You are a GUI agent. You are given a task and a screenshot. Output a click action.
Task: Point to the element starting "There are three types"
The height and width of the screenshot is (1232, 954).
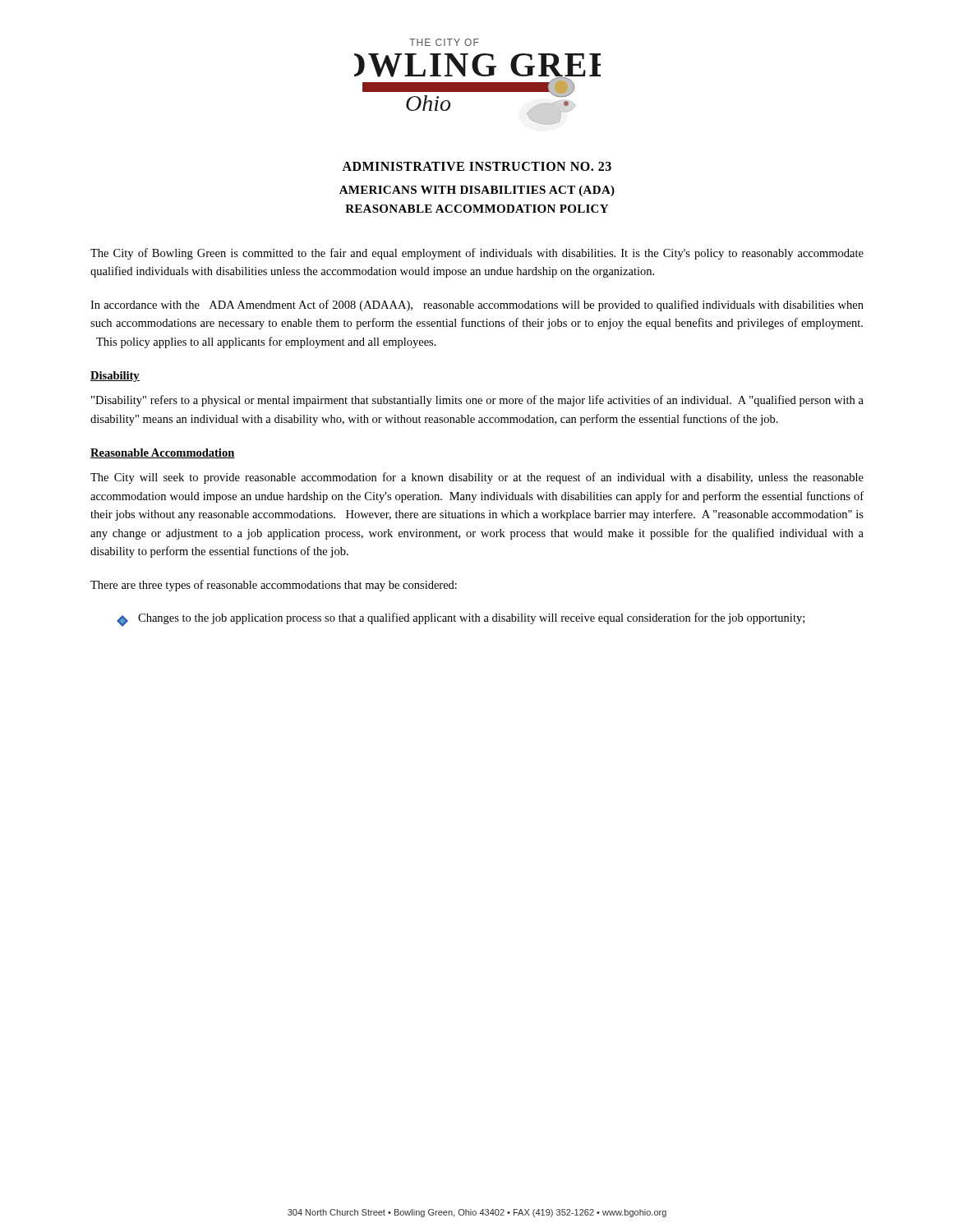(274, 585)
